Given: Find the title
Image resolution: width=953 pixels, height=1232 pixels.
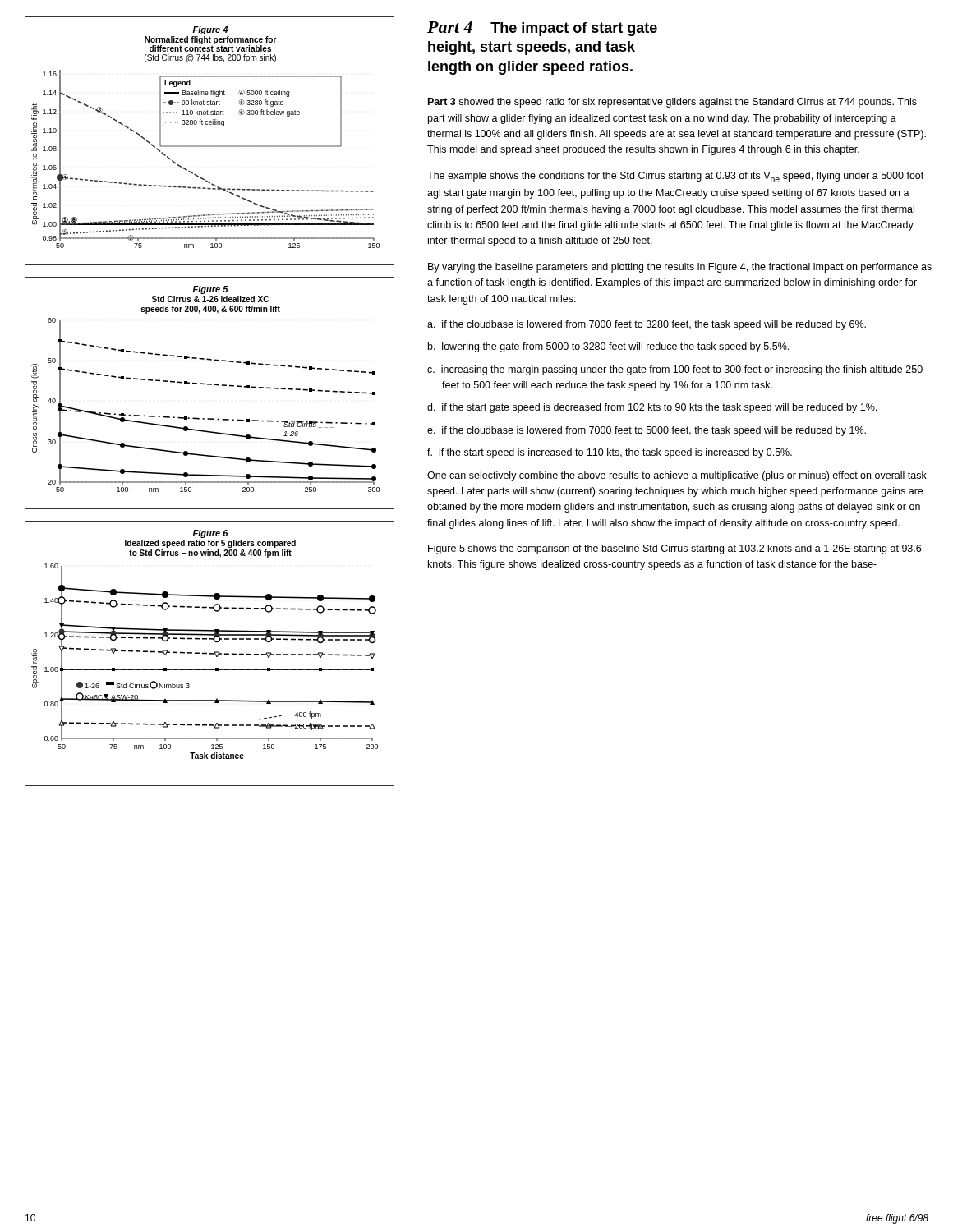Looking at the screenshot, I should click(542, 45).
